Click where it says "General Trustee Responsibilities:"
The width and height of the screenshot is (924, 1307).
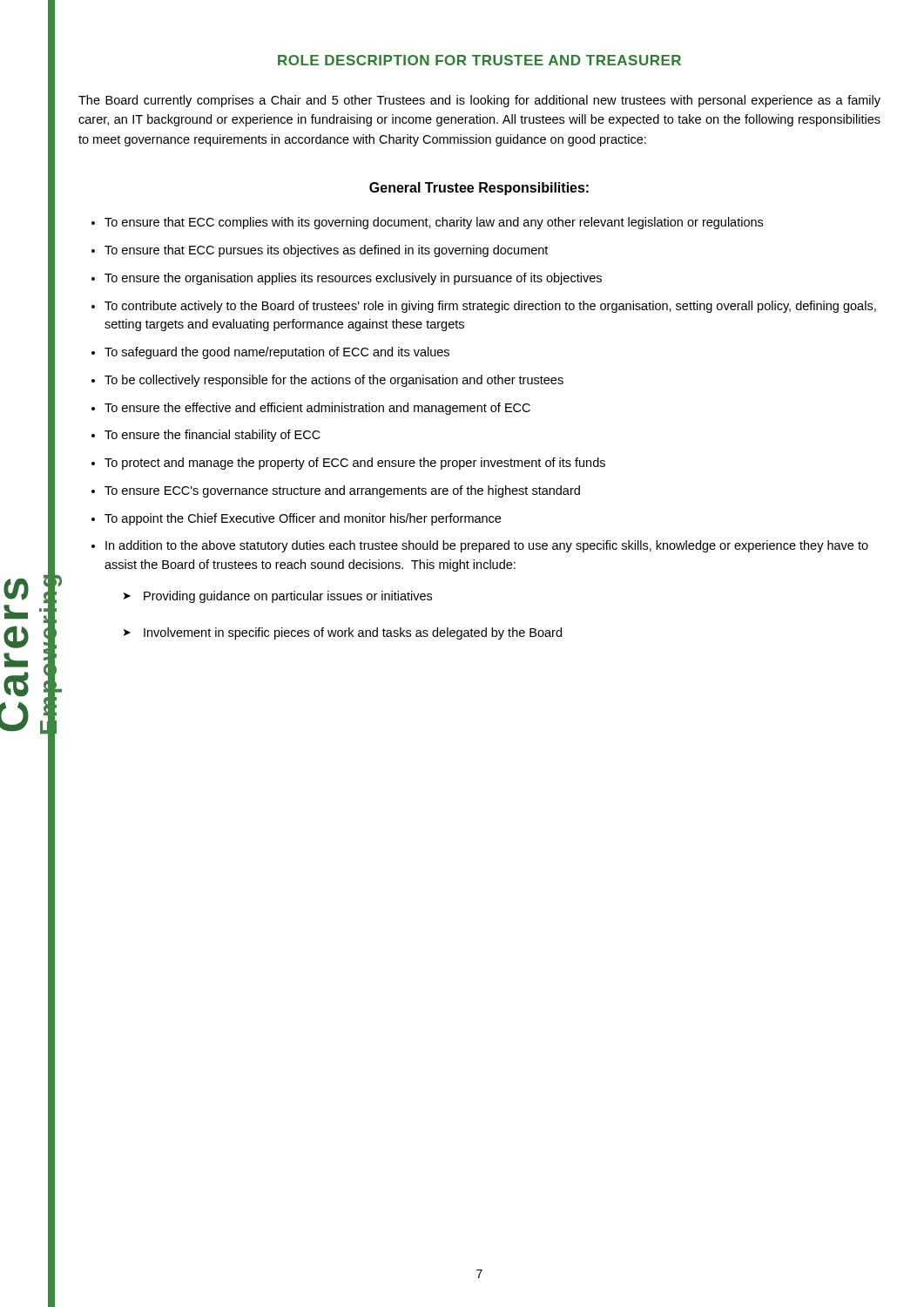(x=479, y=188)
